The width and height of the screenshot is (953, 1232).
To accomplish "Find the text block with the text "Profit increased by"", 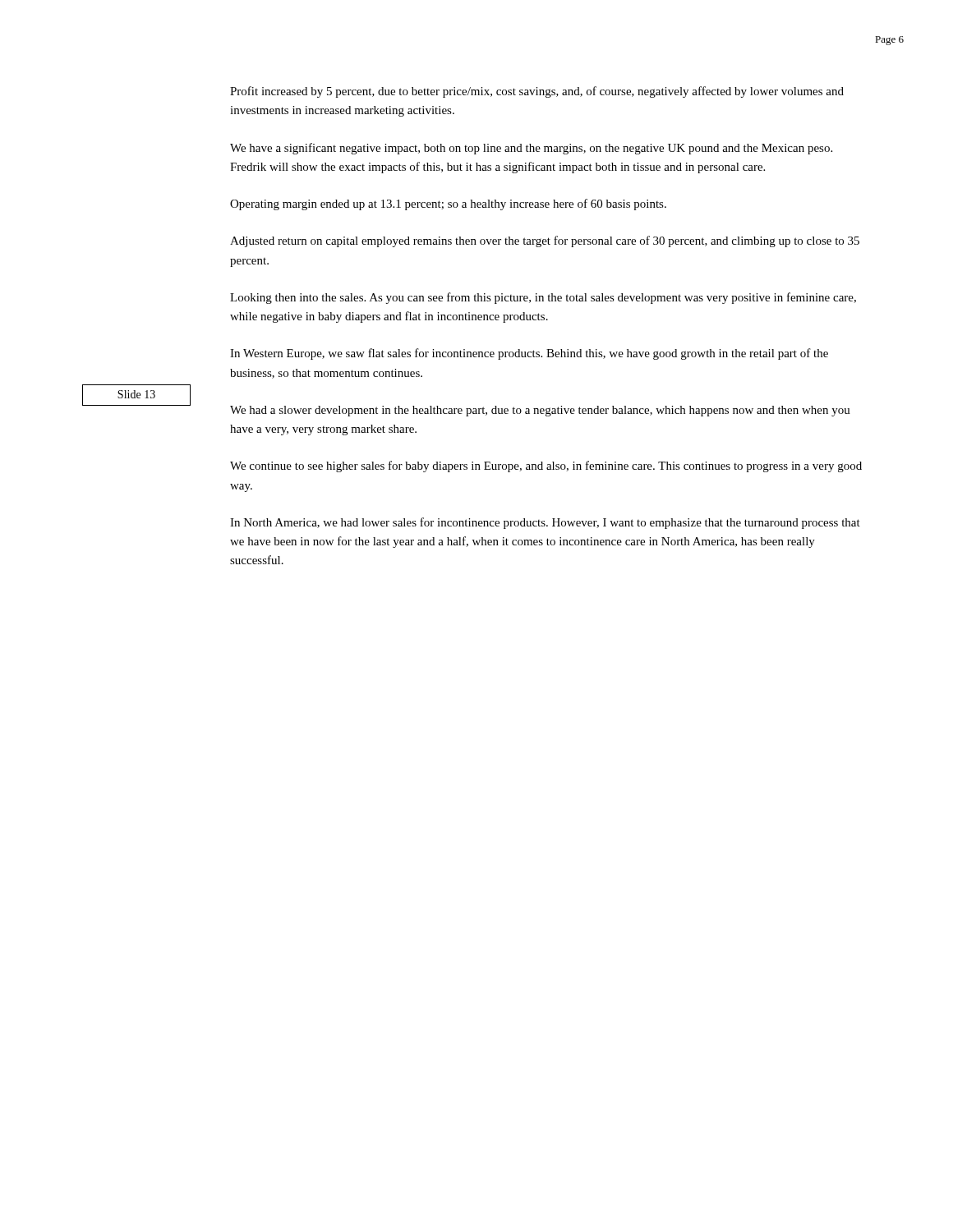I will pyautogui.click(x=537, y=101).
